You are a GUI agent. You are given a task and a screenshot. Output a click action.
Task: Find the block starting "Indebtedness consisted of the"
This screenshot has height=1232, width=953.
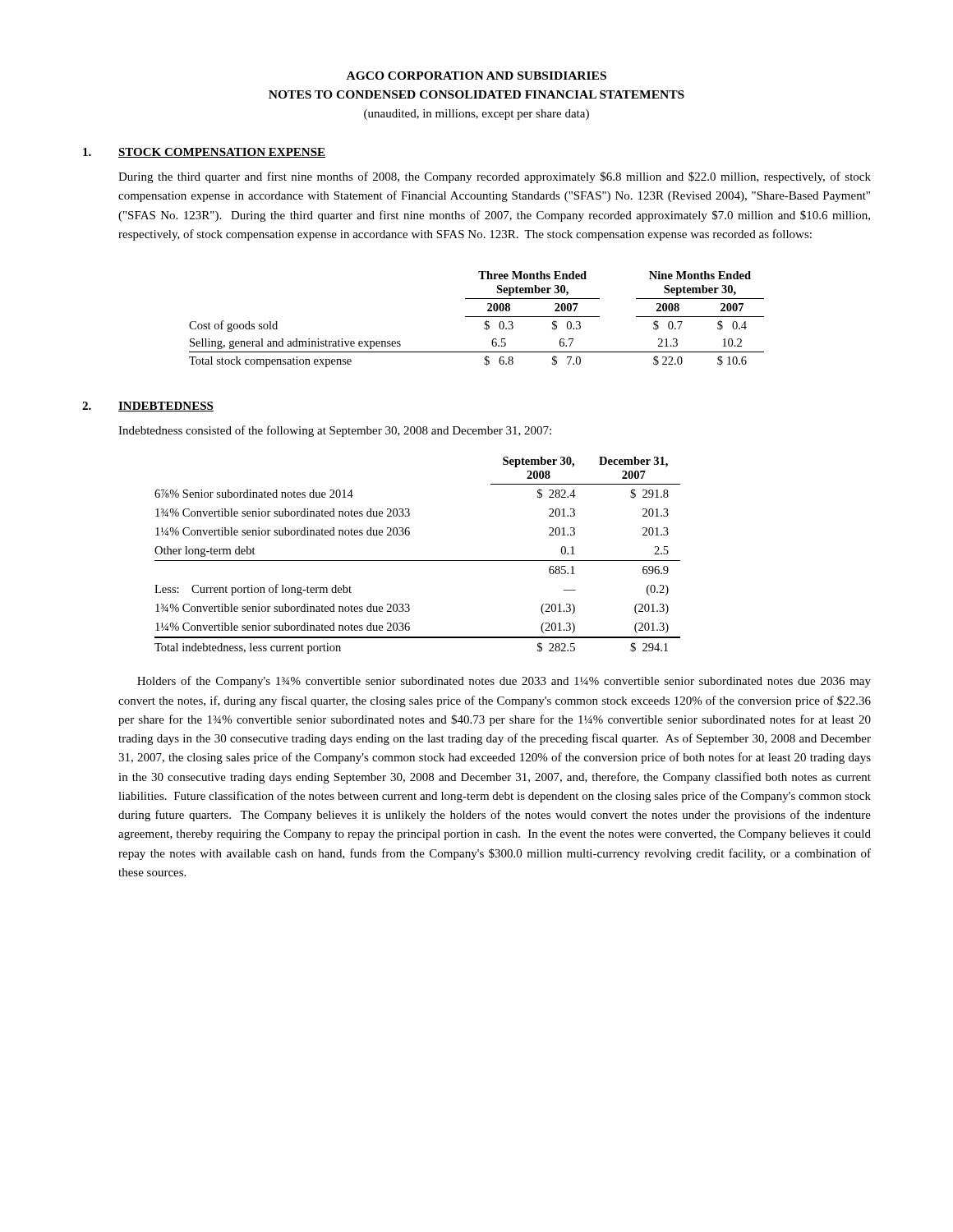tap(335, 430)
